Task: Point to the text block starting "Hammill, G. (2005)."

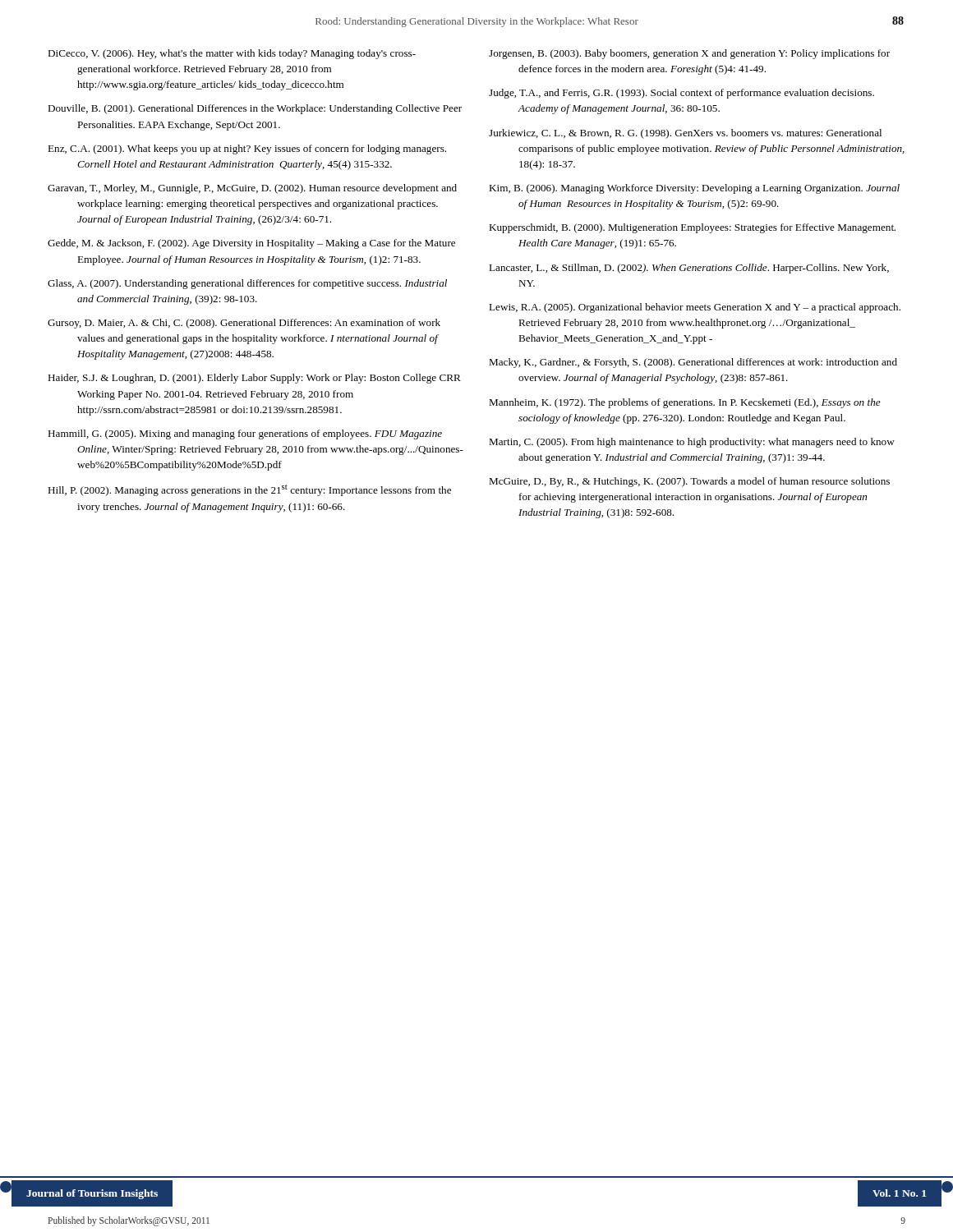Action: click(255, 449)
